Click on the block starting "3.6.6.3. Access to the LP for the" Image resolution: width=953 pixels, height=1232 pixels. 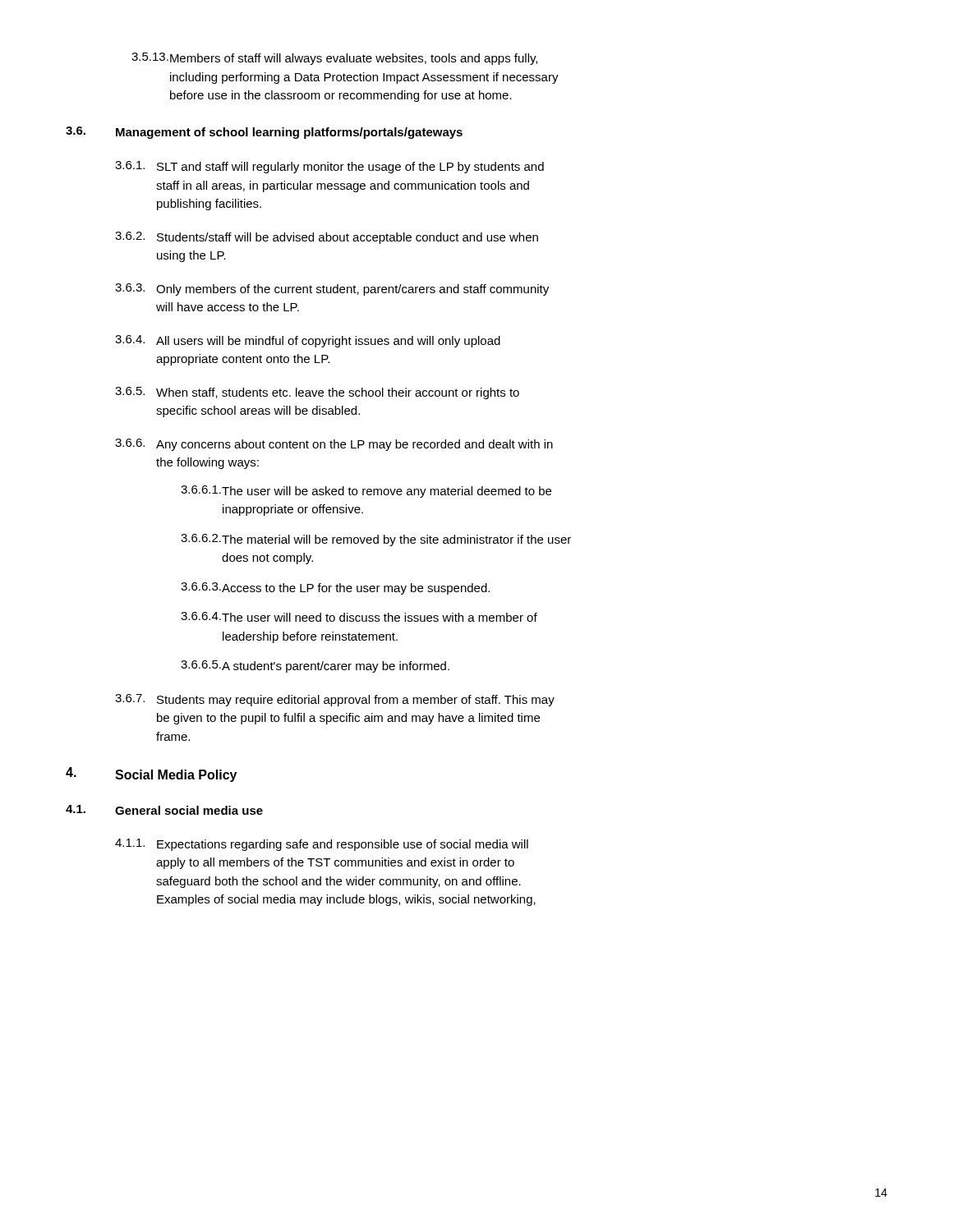[x=476, y=588]
